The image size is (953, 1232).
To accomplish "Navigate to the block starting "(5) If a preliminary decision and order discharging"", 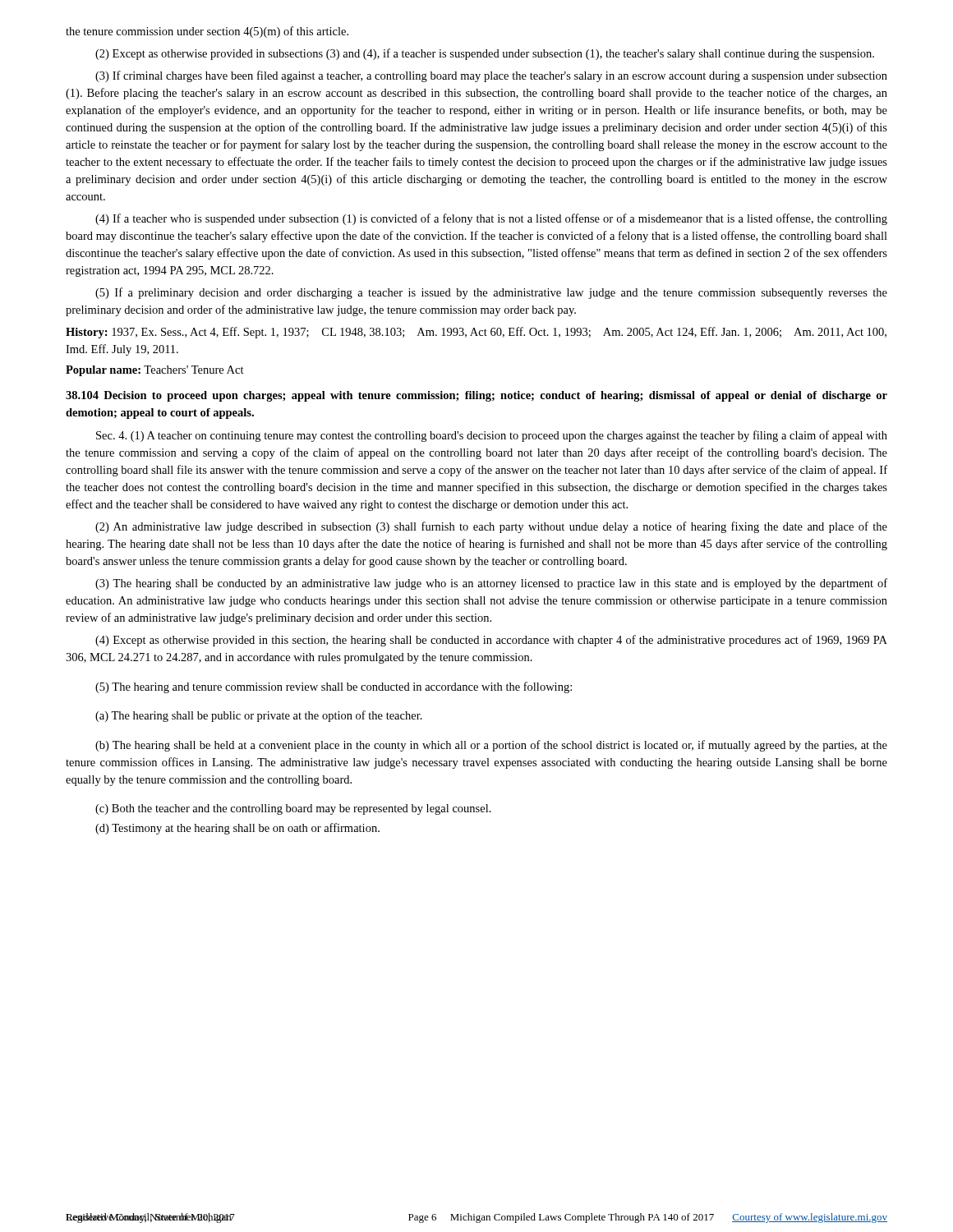I will [476, 302].
